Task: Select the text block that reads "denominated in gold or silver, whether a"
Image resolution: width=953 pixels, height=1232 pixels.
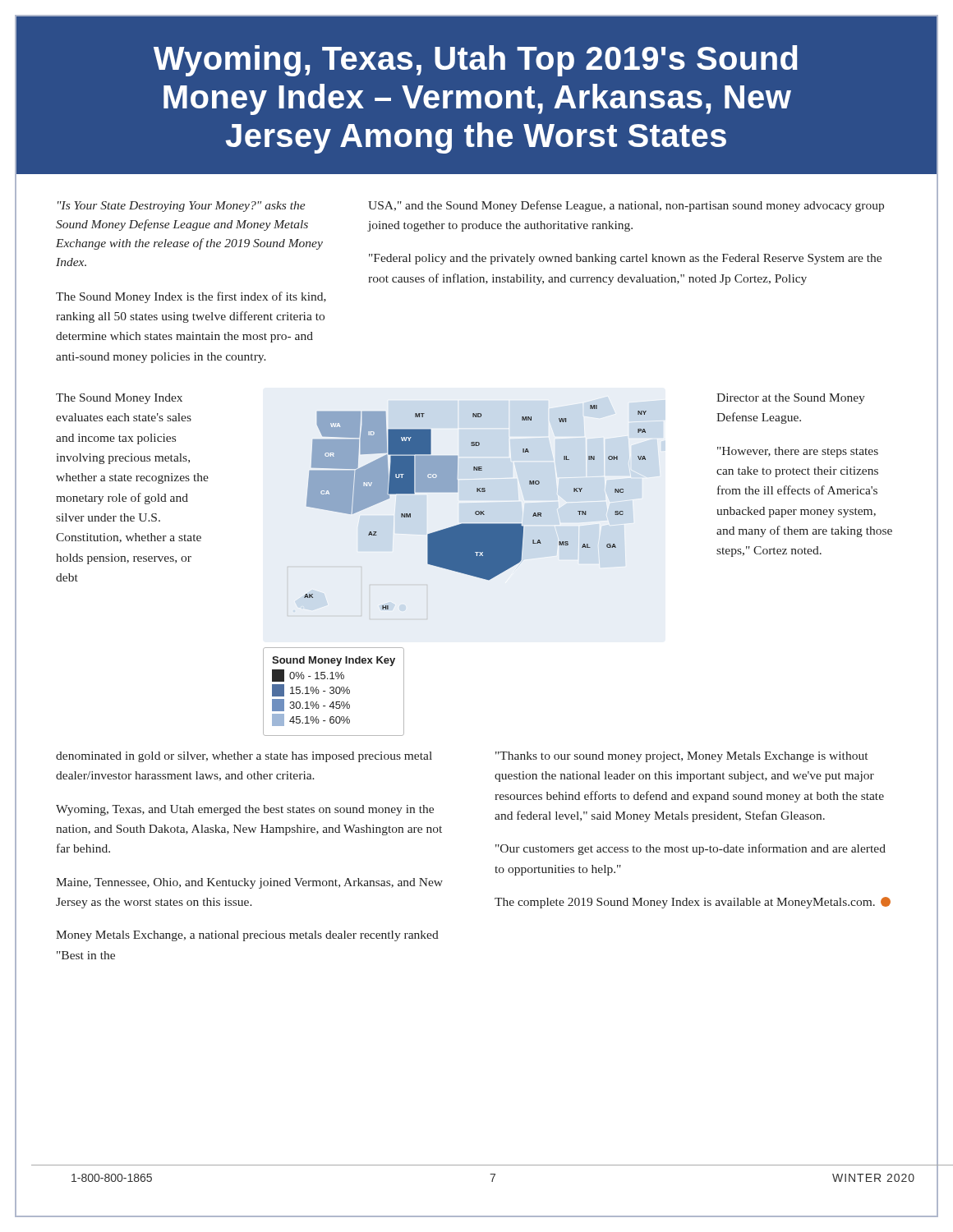Action: [244, 765]
